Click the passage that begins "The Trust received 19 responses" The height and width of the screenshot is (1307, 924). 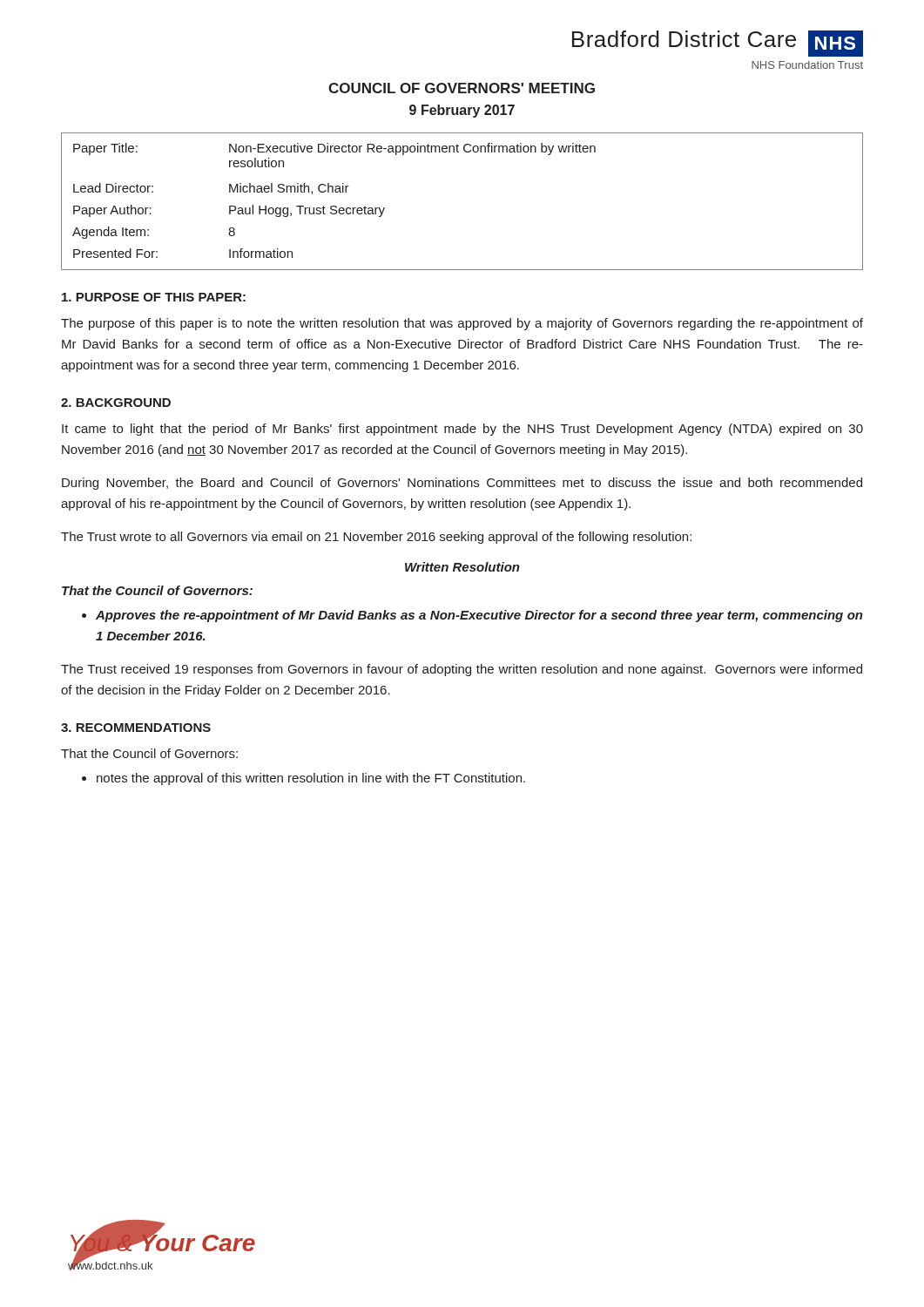(x=462, y=679)
